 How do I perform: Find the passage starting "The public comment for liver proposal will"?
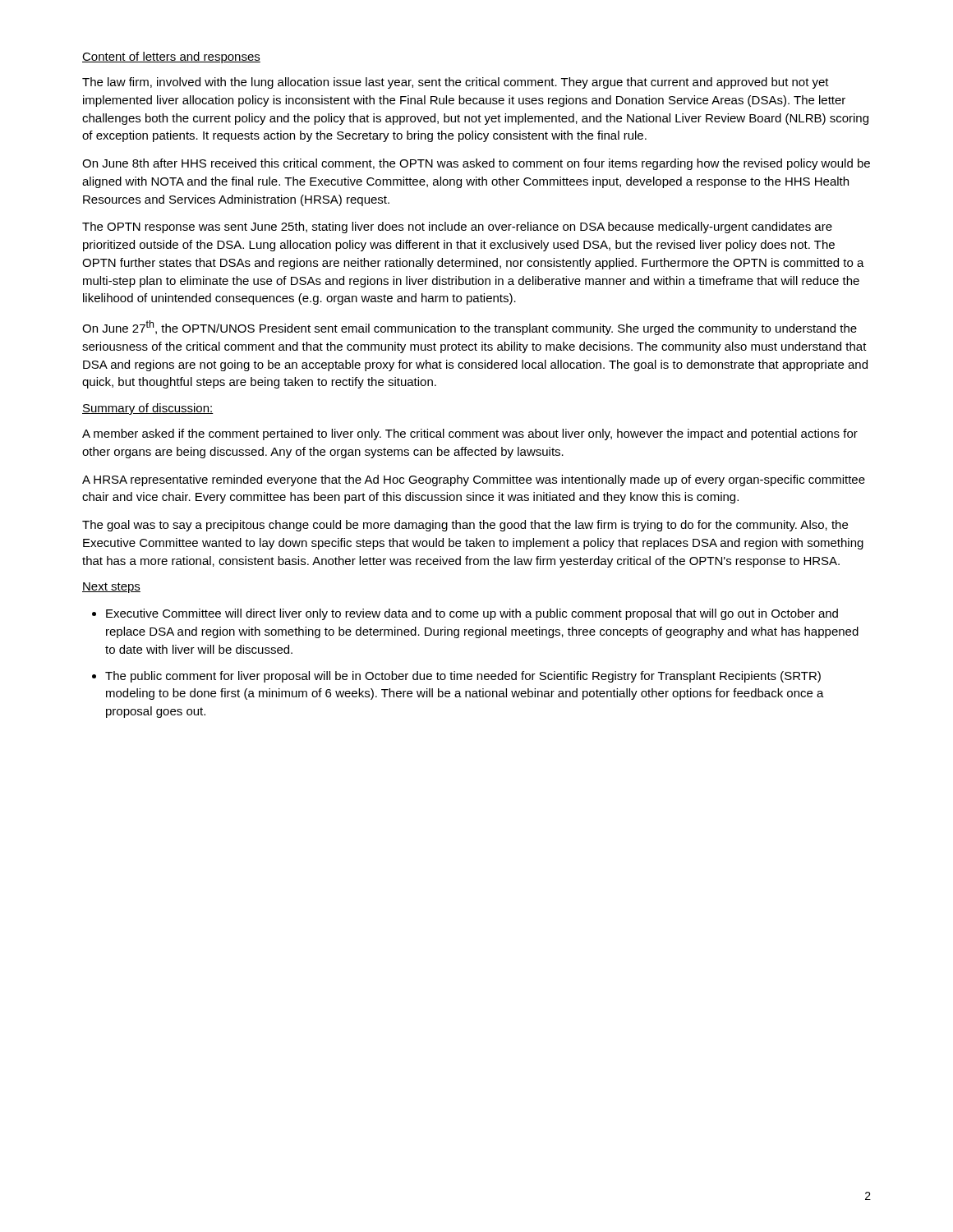[464, 693]
